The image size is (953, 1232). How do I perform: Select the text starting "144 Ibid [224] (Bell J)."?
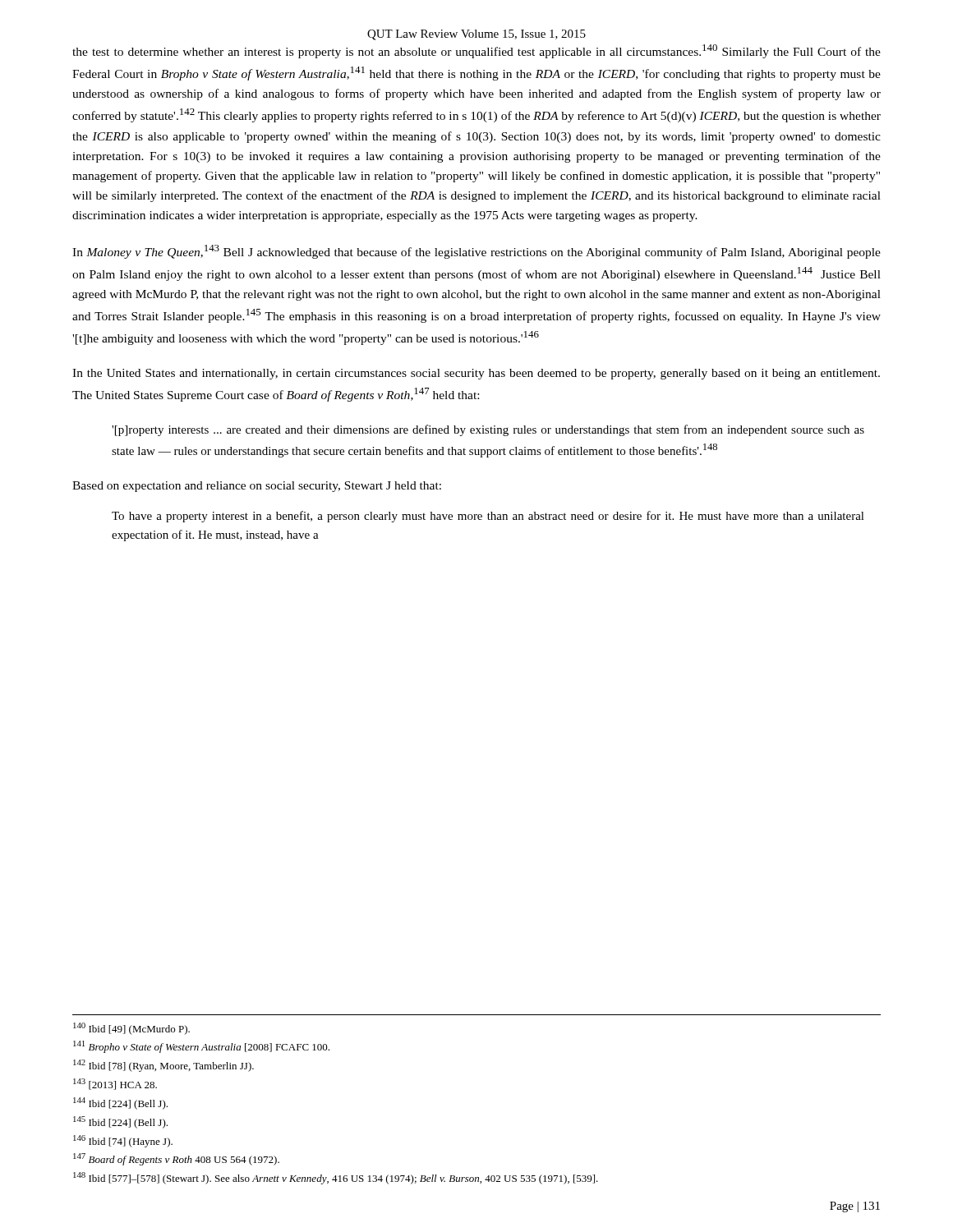point(120,1102)
